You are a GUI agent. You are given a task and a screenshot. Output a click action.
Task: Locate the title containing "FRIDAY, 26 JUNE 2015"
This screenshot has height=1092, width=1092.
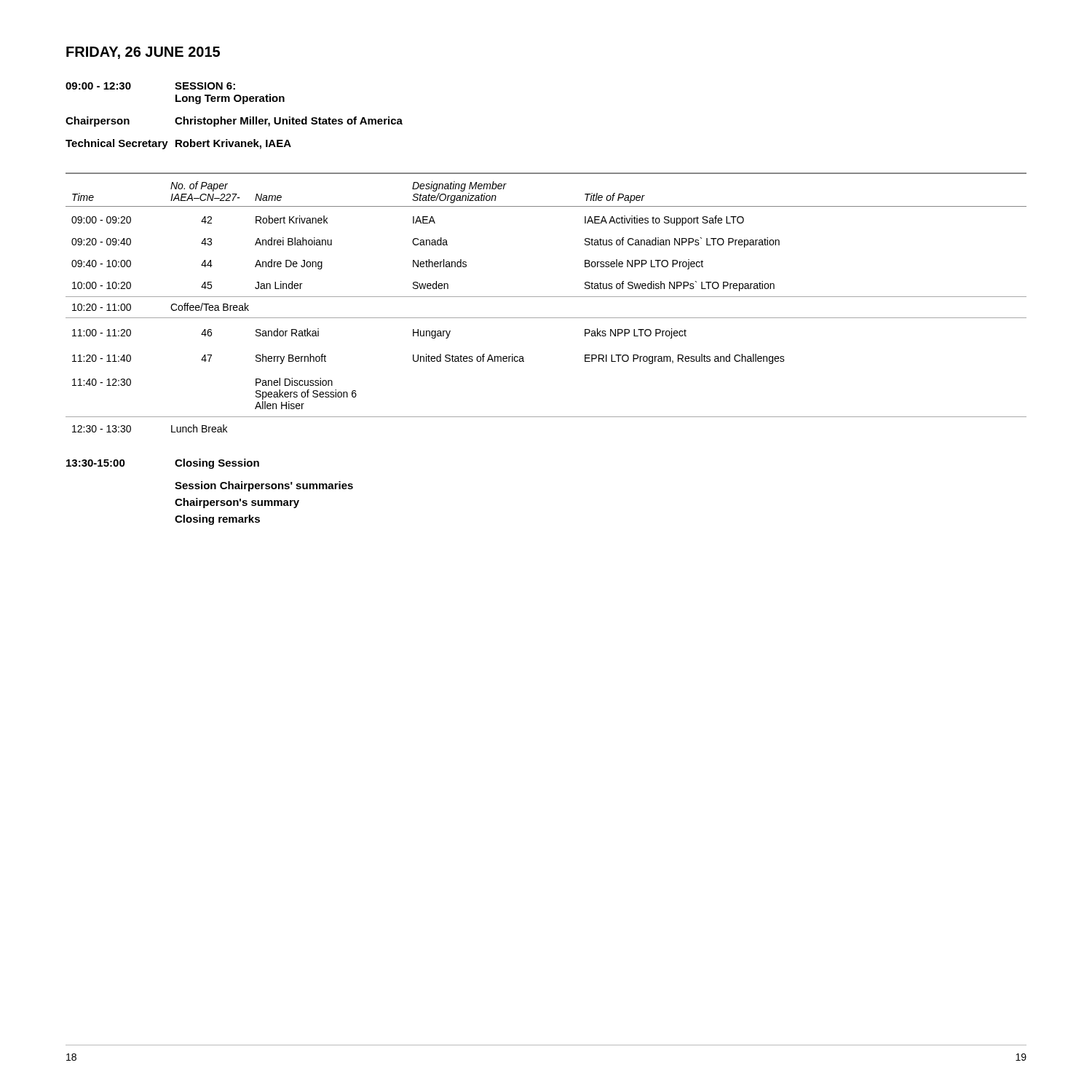pos(143,52)
